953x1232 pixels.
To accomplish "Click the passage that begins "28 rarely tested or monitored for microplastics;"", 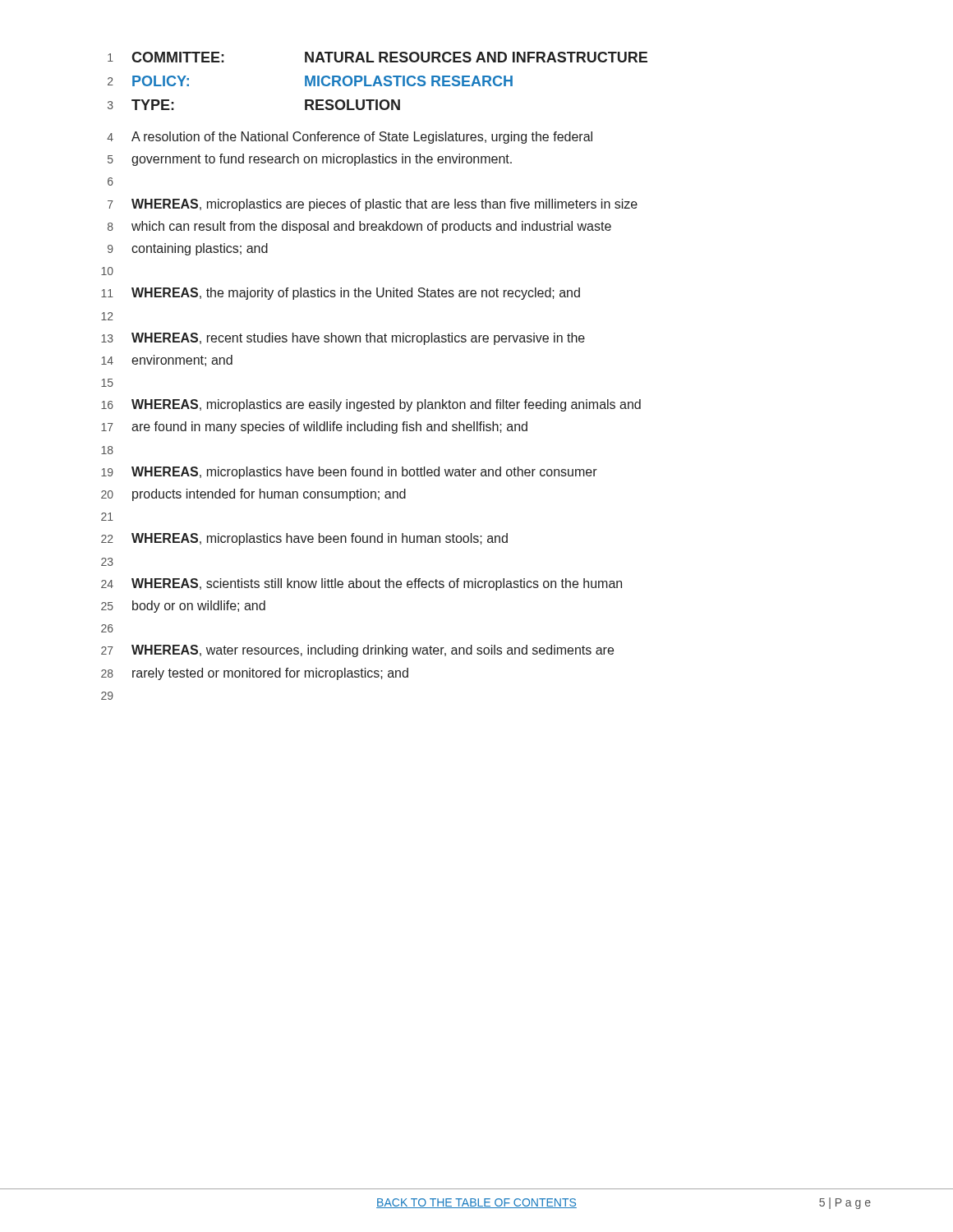I will coord(255,674).
